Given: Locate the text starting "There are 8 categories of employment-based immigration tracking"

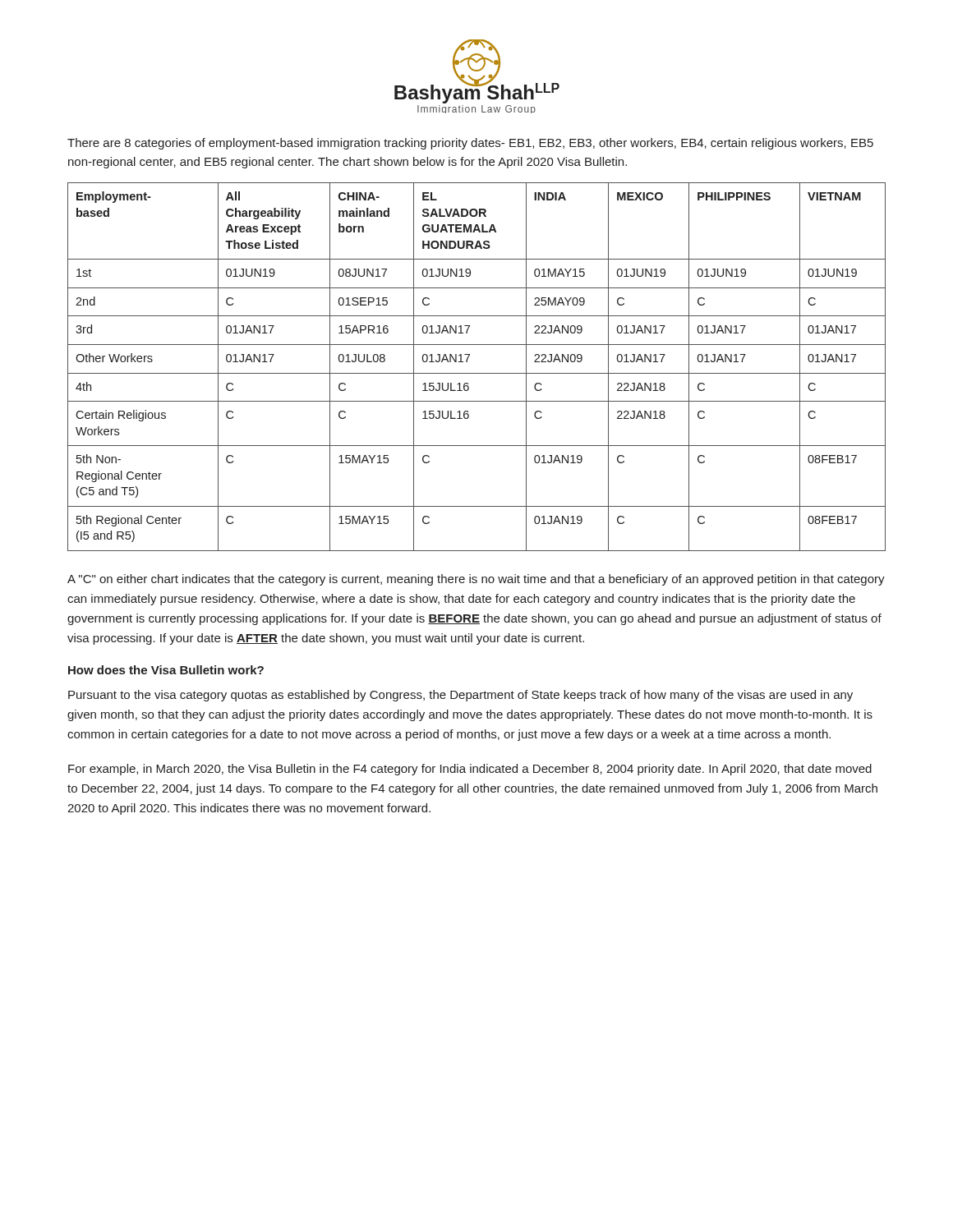Looking at the screenshot, I should click(x=470, y=152).
